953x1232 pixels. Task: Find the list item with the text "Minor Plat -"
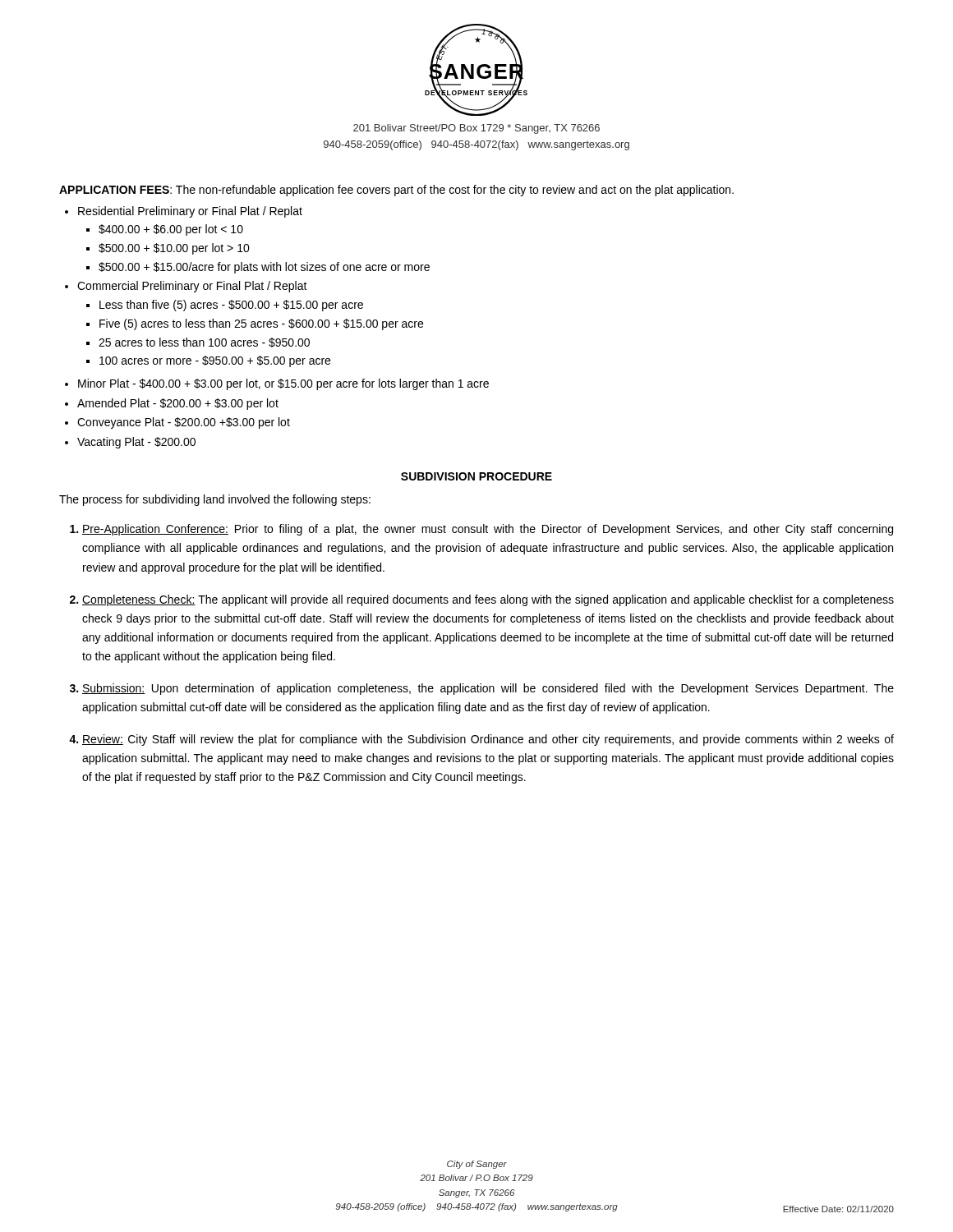(x=283, y=383)
